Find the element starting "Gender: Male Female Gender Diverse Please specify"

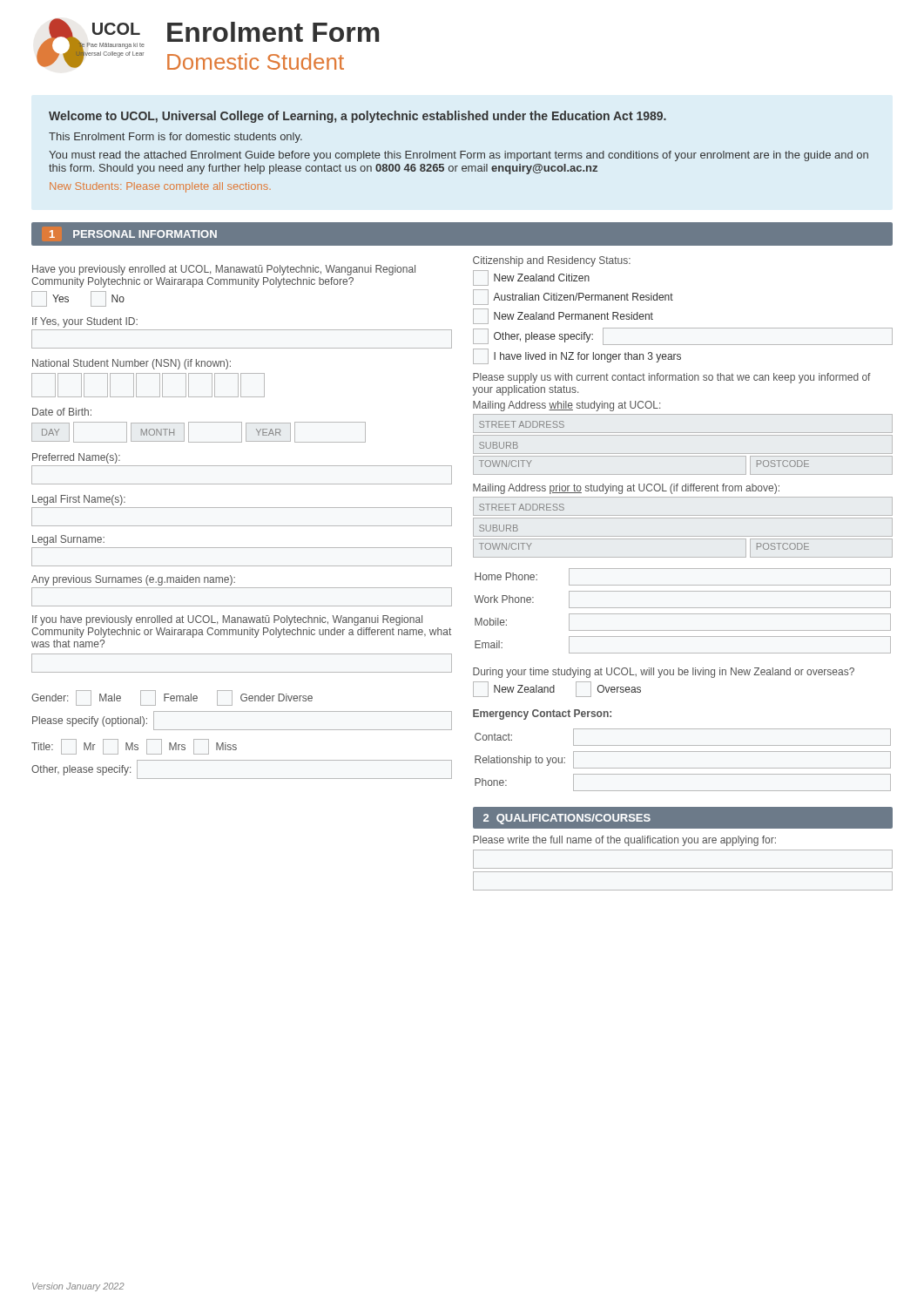click(x=241, y=710)
